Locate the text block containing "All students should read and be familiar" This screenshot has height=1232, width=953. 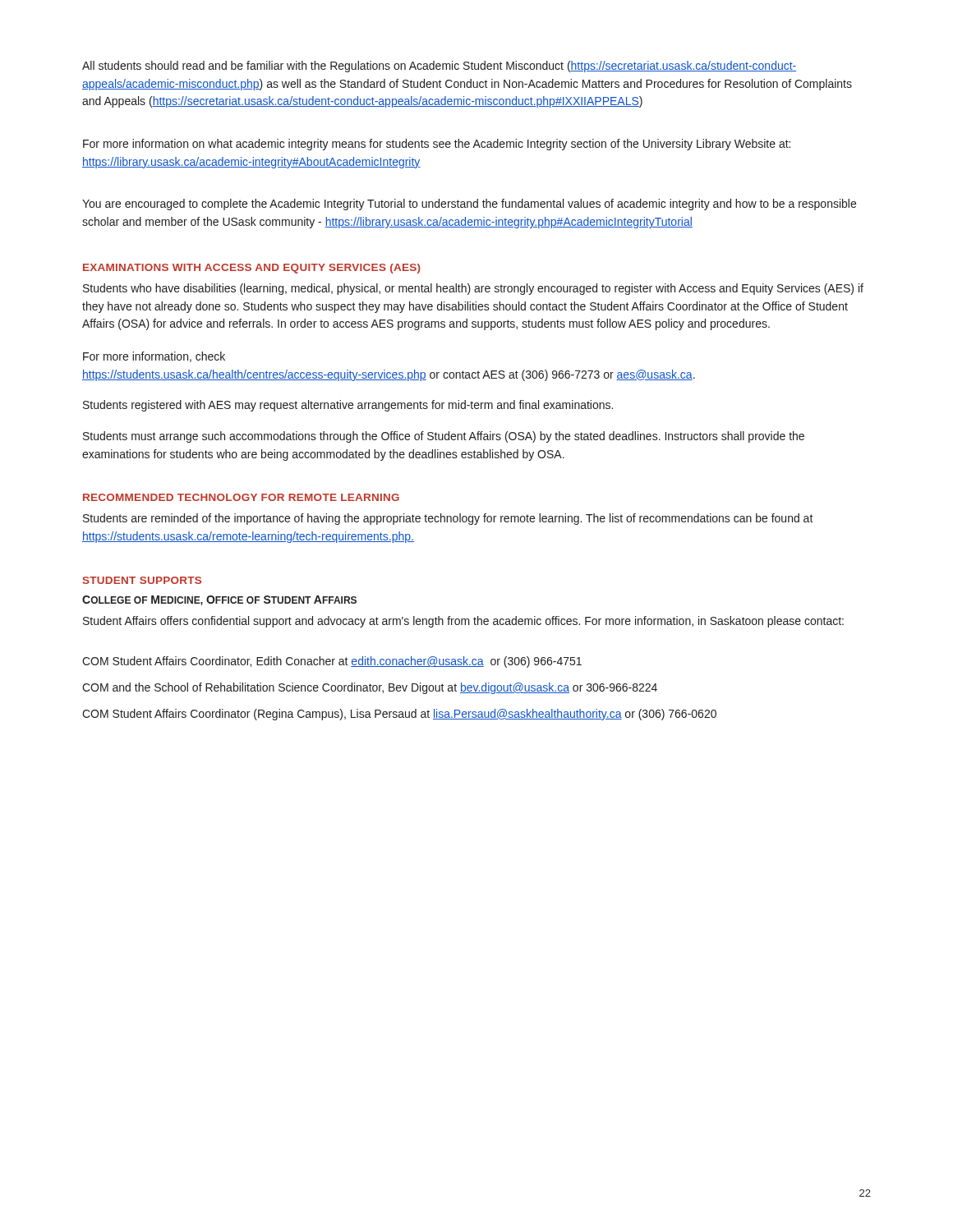click(x=467, y=84)
